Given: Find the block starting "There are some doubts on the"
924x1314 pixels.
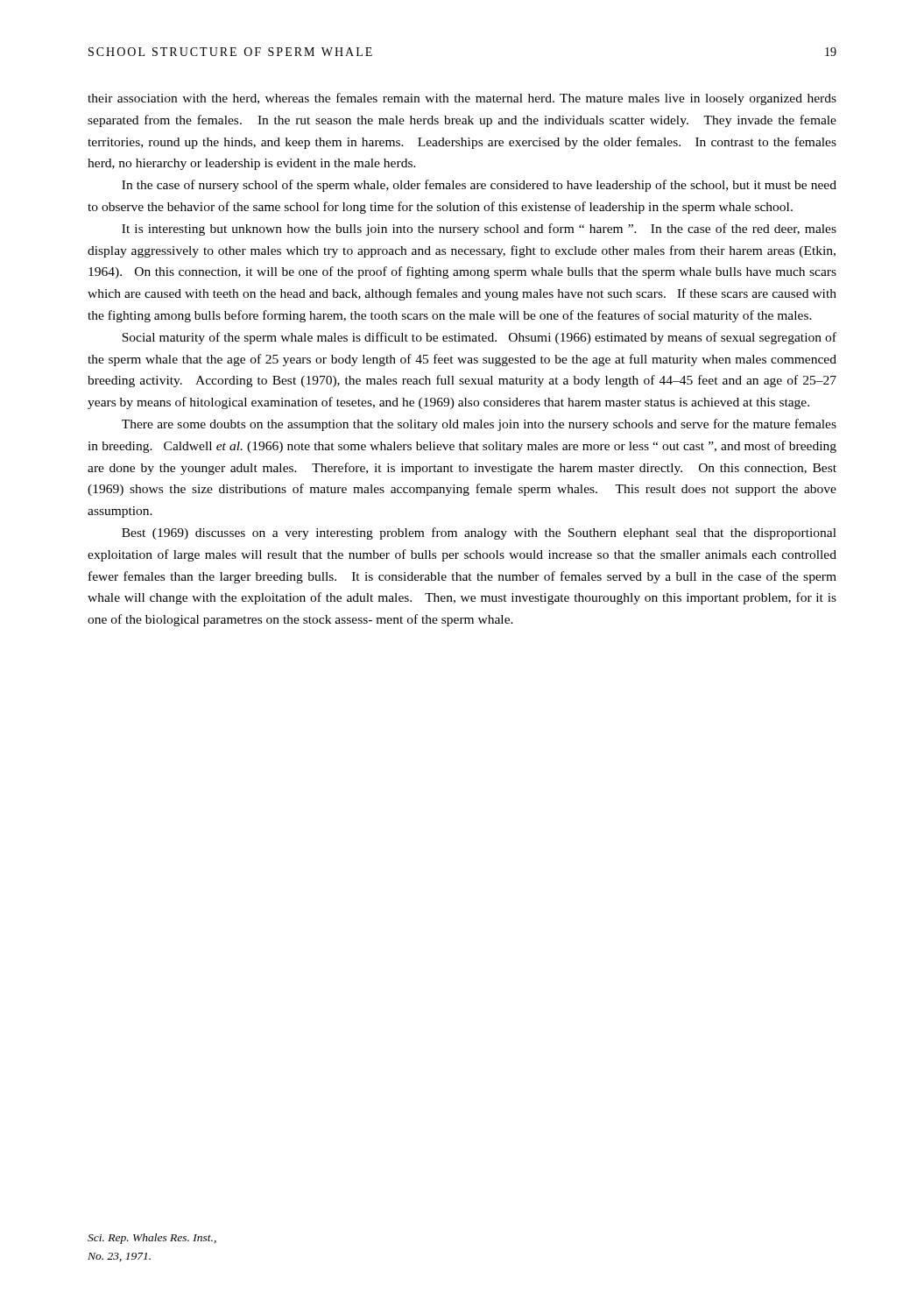Looking at the screenshot, I should (x=462, y=468).
